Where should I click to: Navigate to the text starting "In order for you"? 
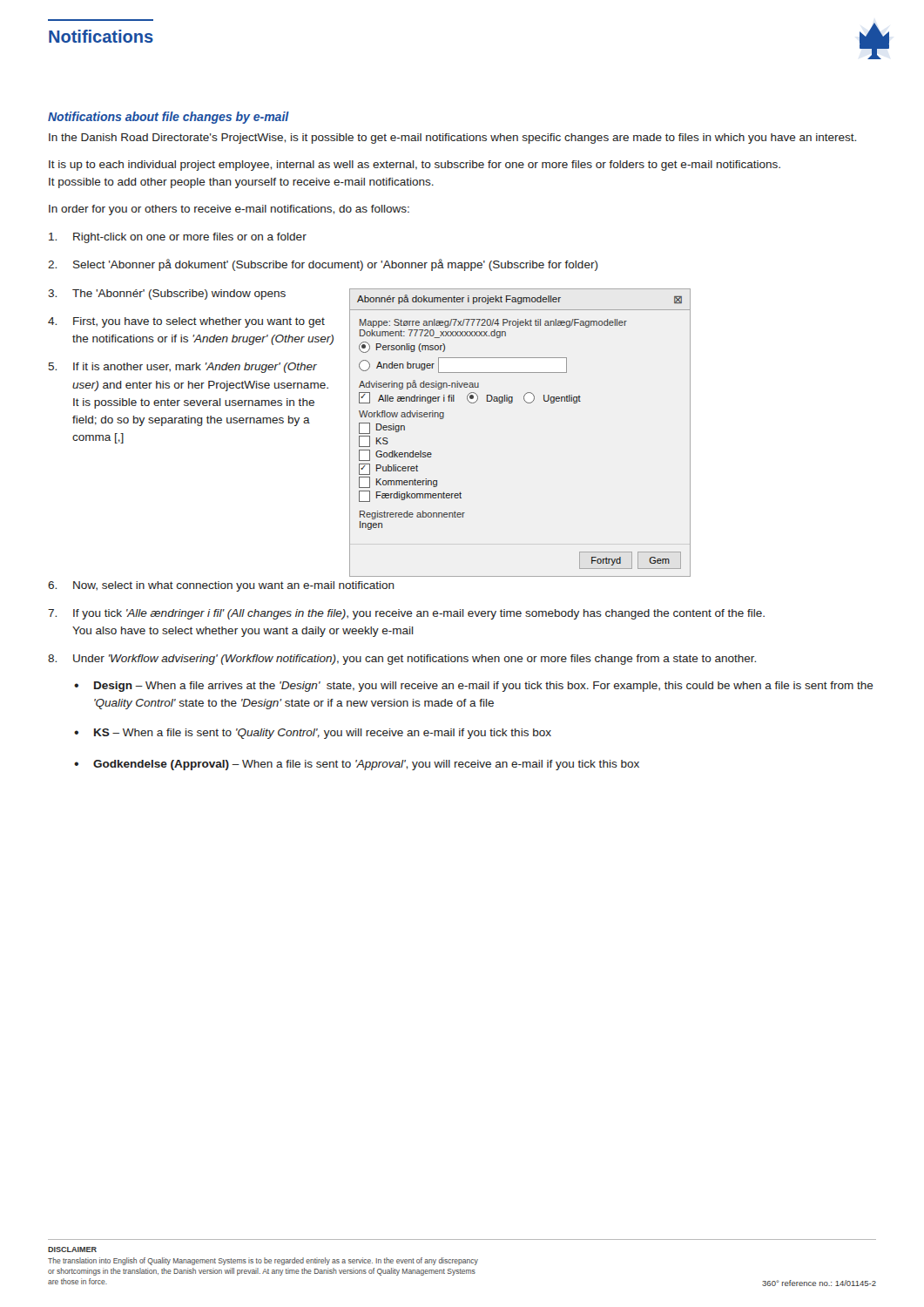click(x=229, y=208)
